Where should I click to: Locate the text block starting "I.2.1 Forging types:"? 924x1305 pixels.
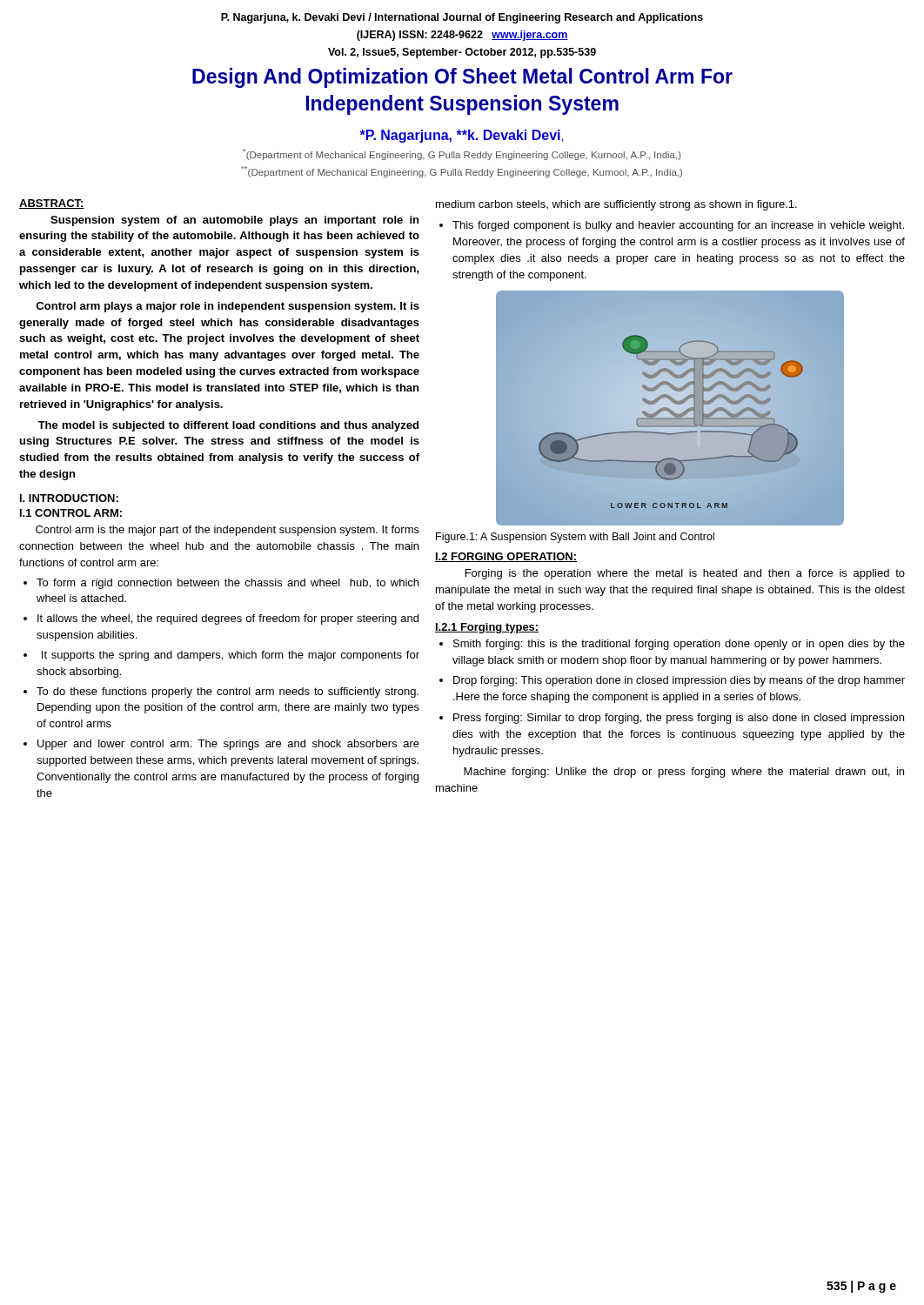487,627
